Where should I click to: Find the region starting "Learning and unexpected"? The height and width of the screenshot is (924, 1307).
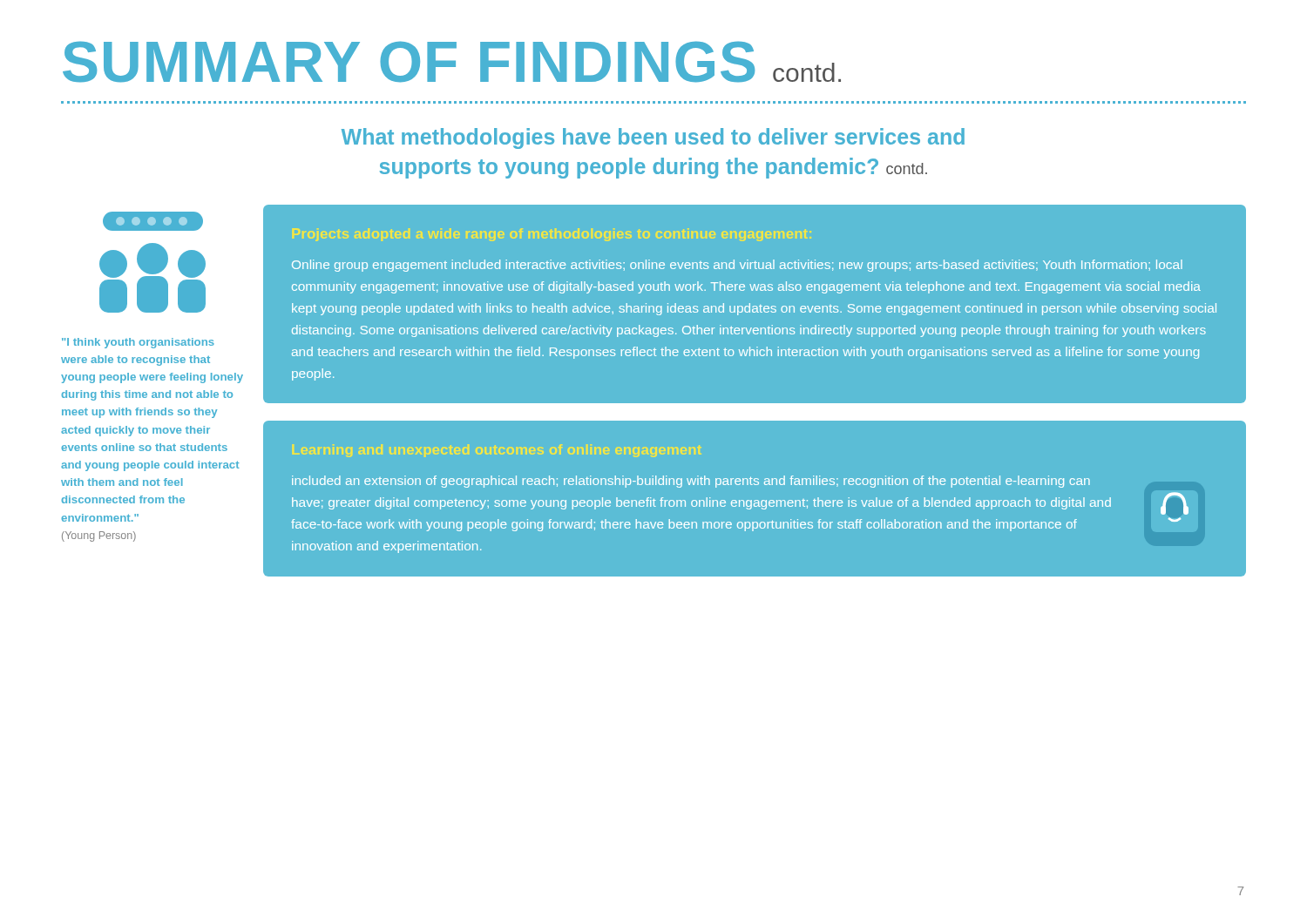pyautogui.click(x=755, y=499)
